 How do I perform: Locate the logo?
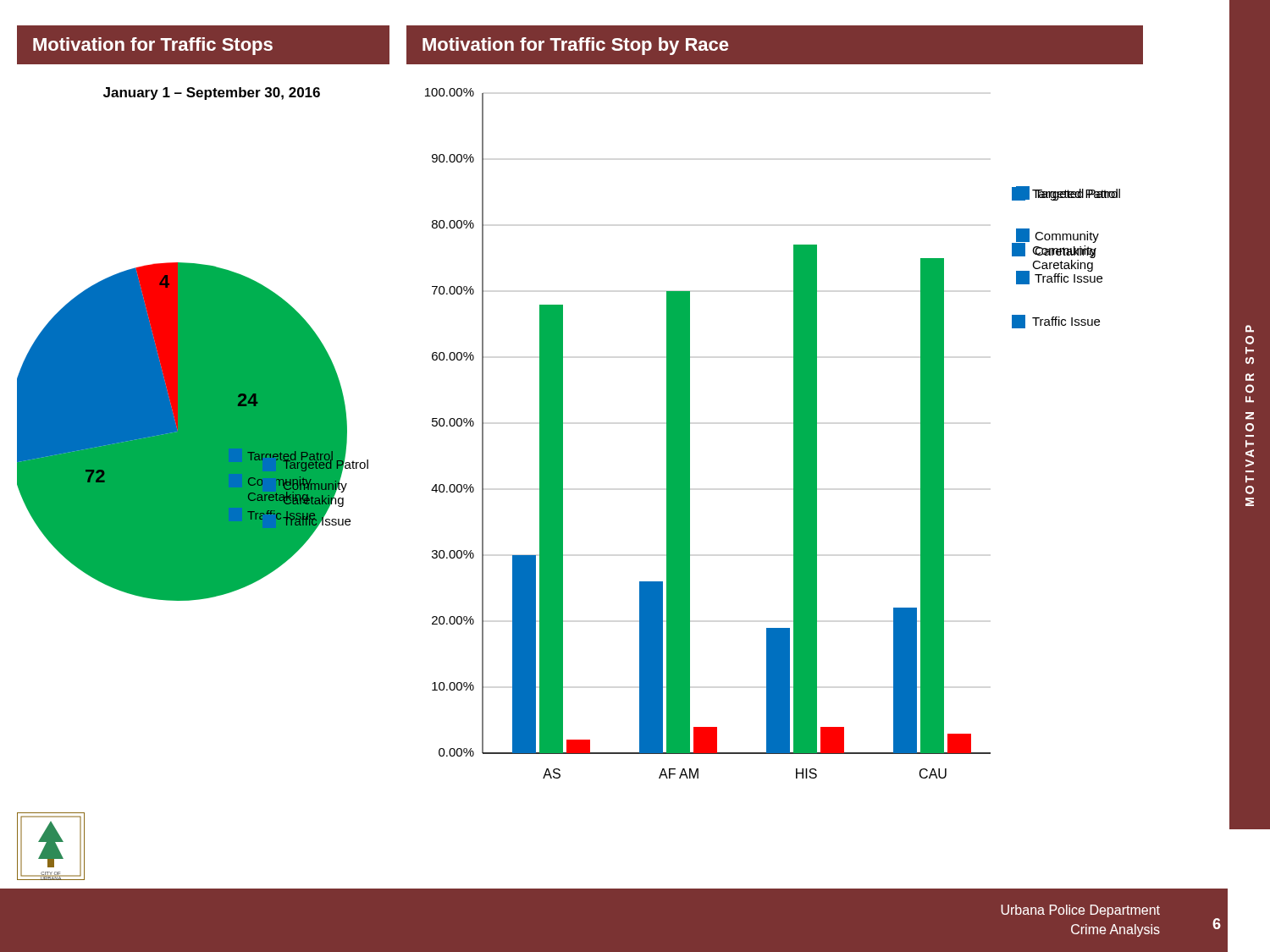tap(51, 846)
